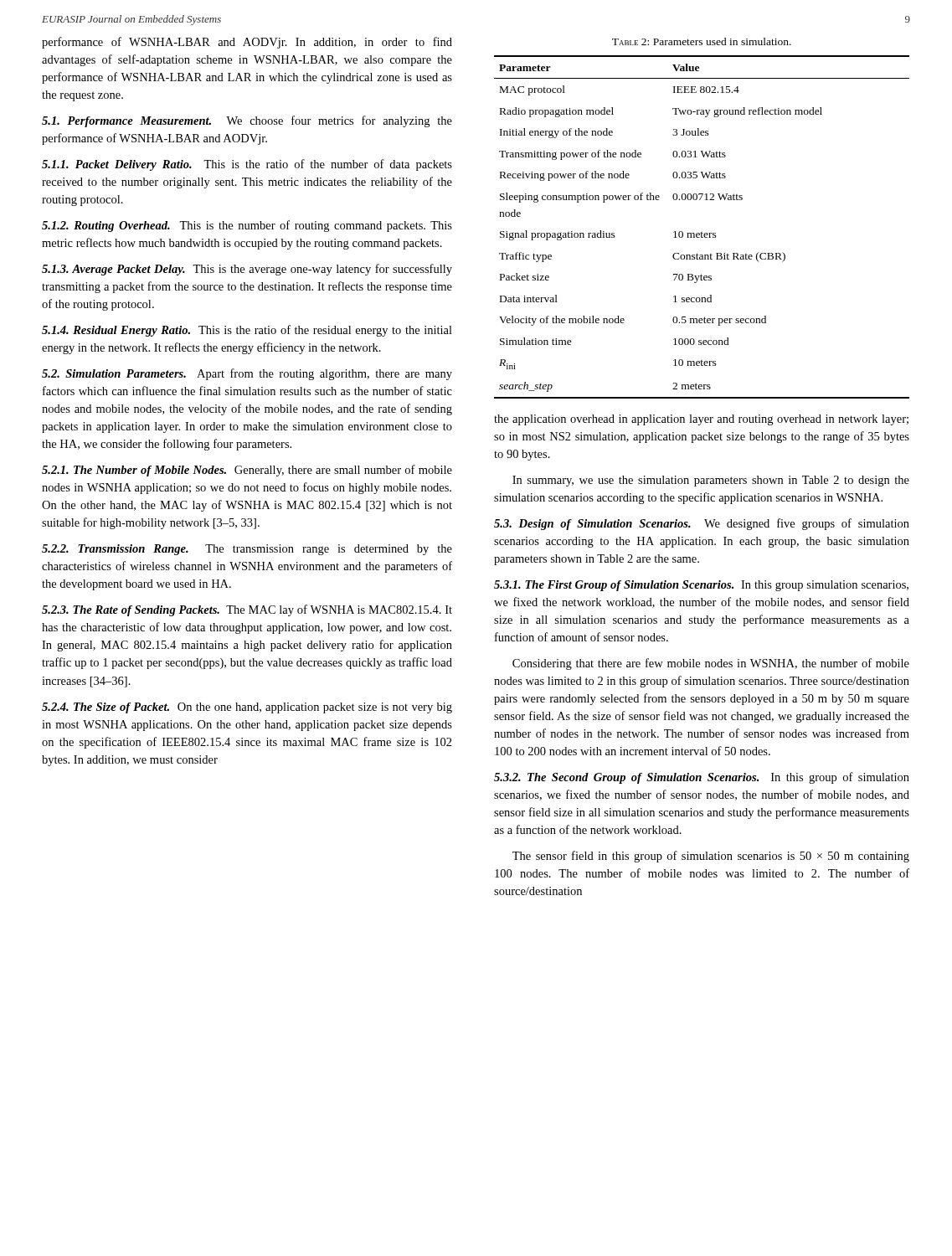Find the text block starting "5.2.3. The Rate of Sending Packets. The"
The width and height of the screenshot is (952, 1256).
tap(247, 646)
